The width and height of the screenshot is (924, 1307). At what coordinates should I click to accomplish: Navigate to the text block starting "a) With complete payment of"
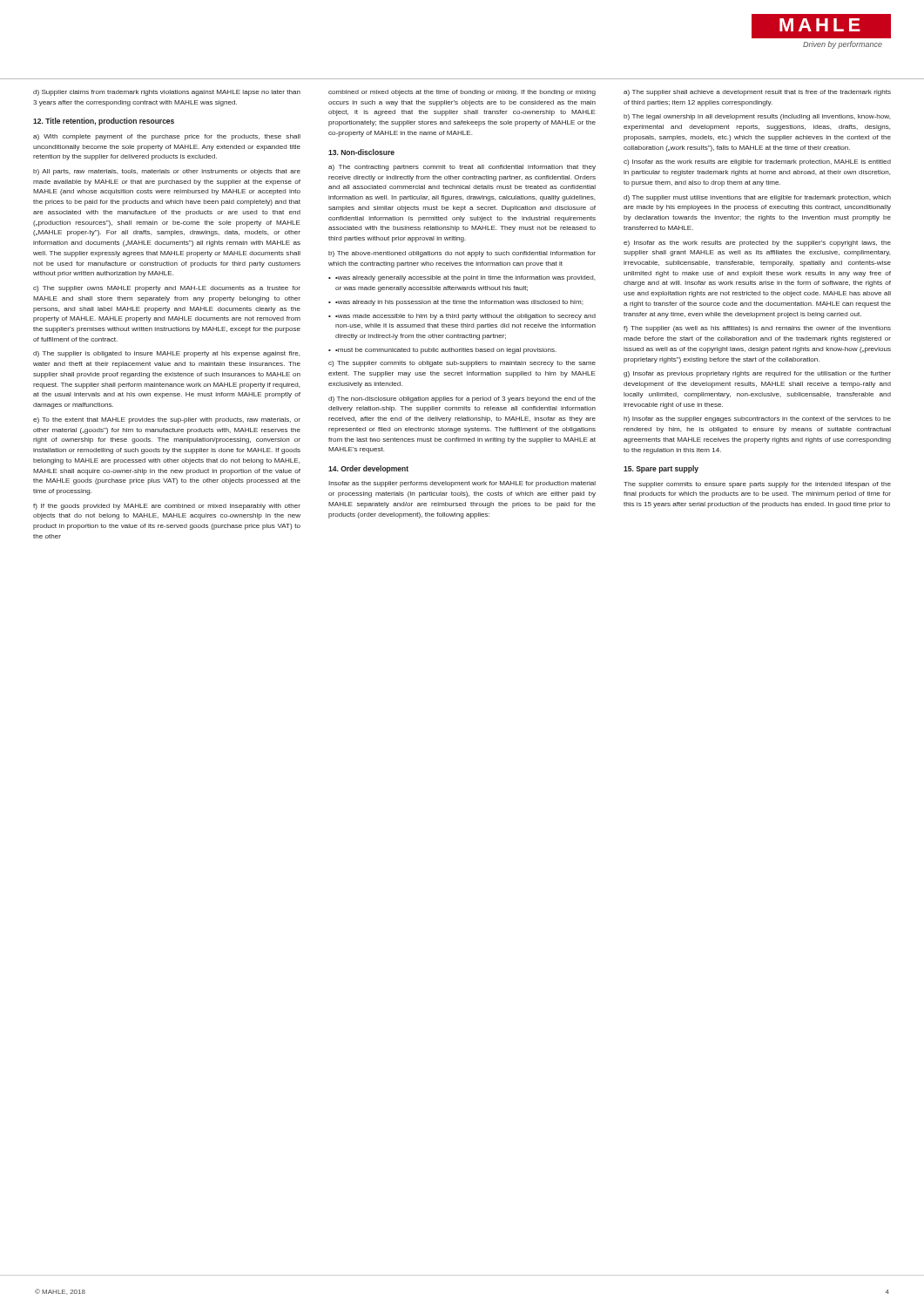pos(167,147)
